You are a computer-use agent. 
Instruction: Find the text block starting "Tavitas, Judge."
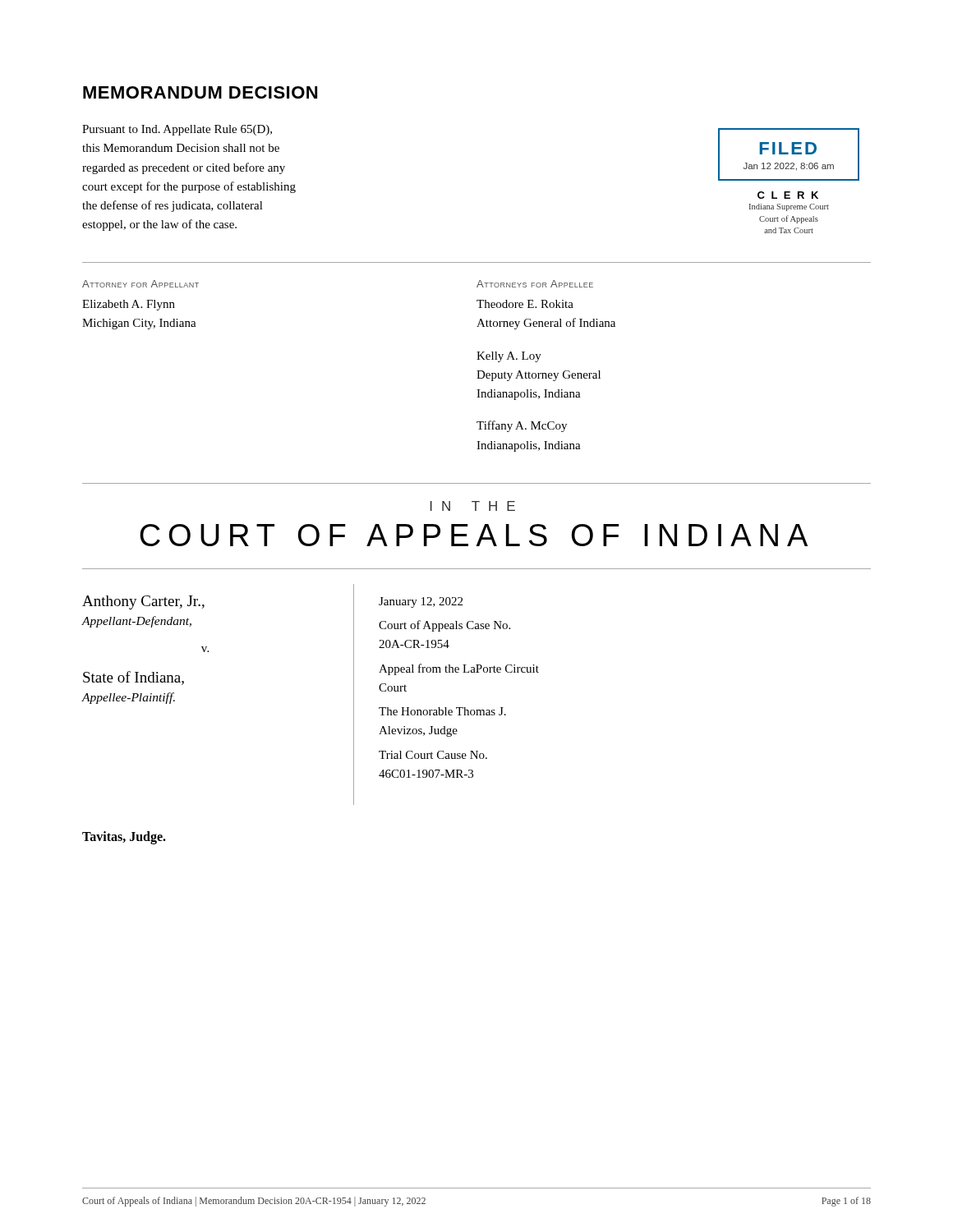124,837
